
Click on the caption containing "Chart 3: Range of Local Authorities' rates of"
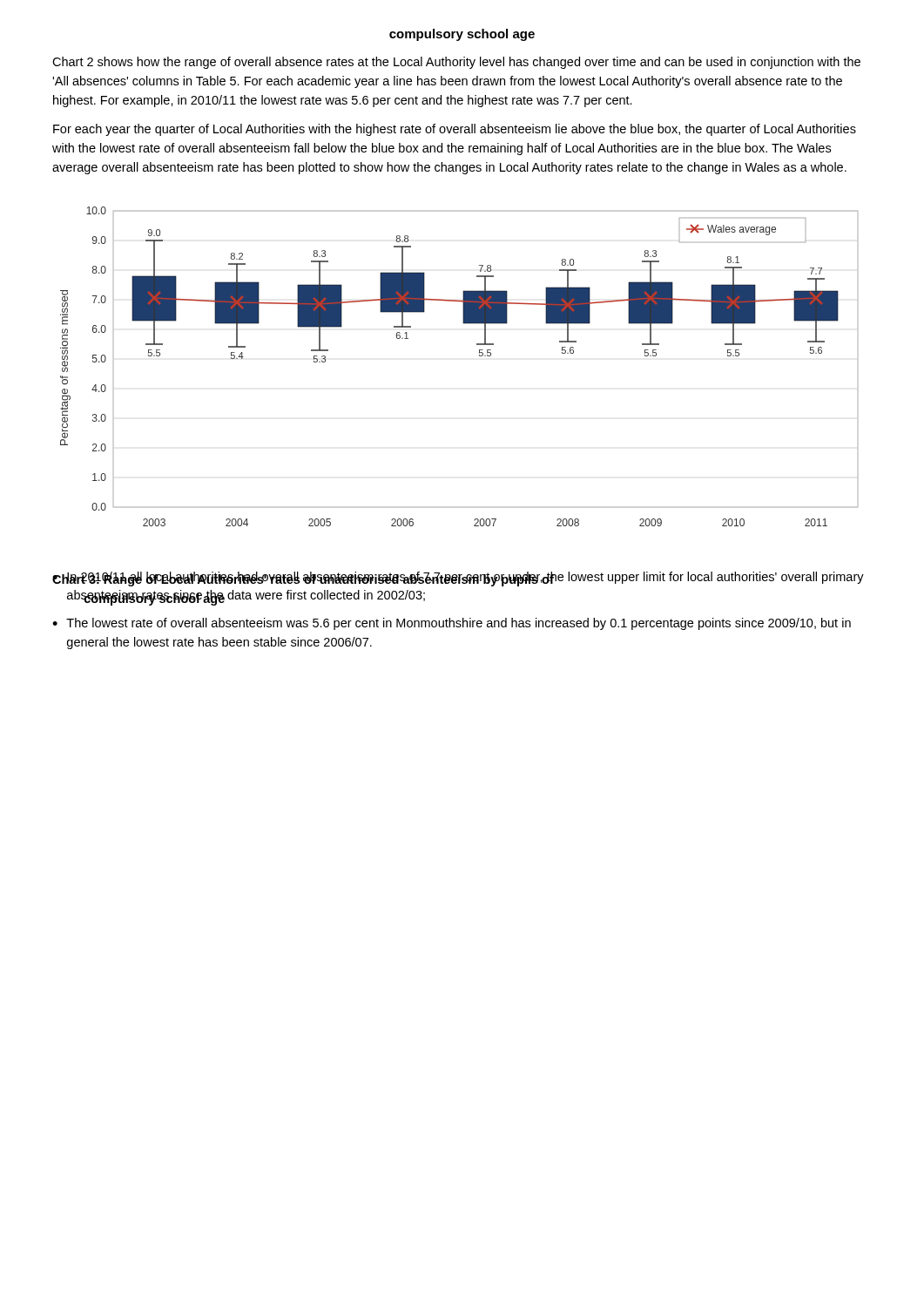303,589
